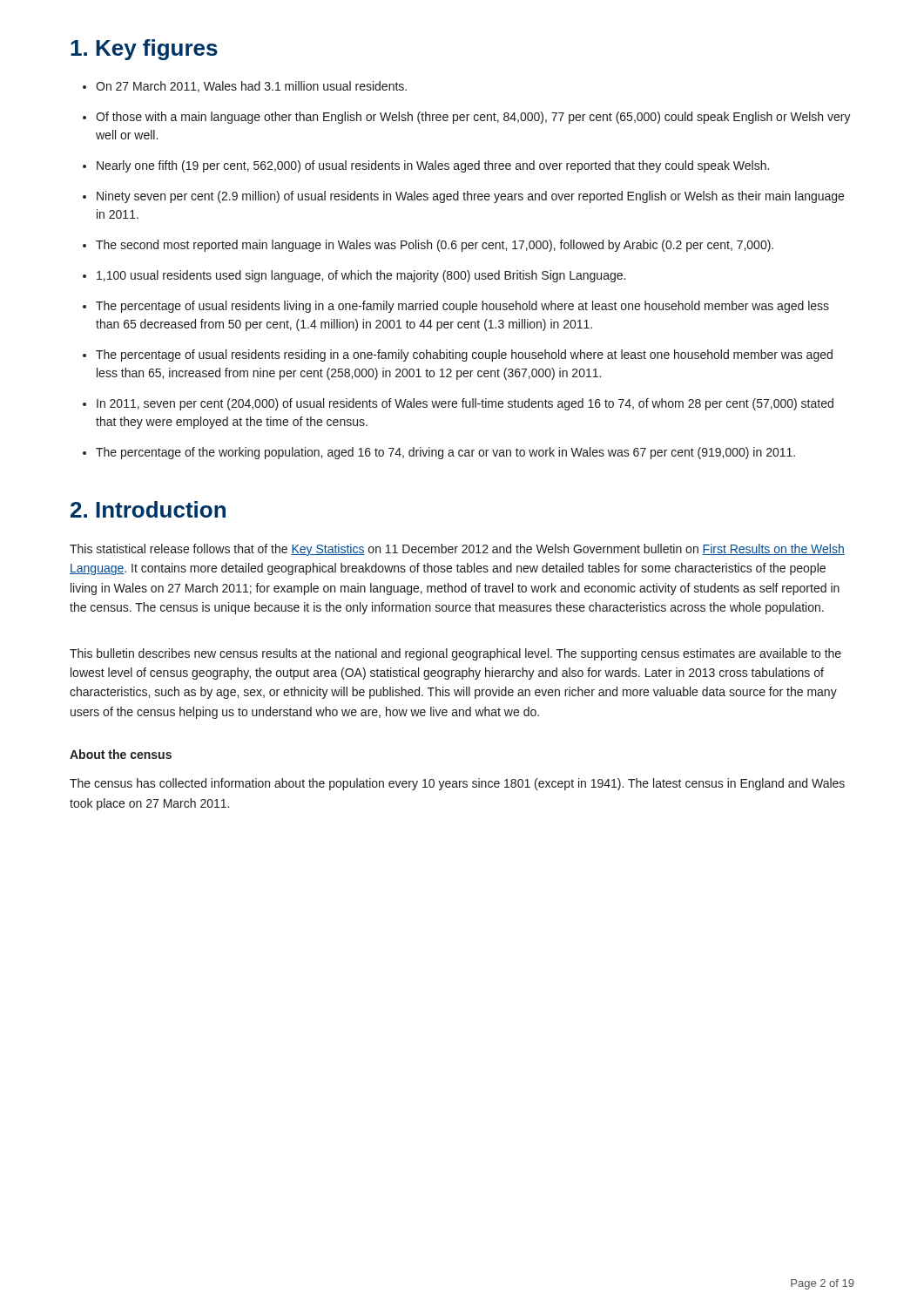Navigate to the passage starting "1. Key figures"

[144, 50]
